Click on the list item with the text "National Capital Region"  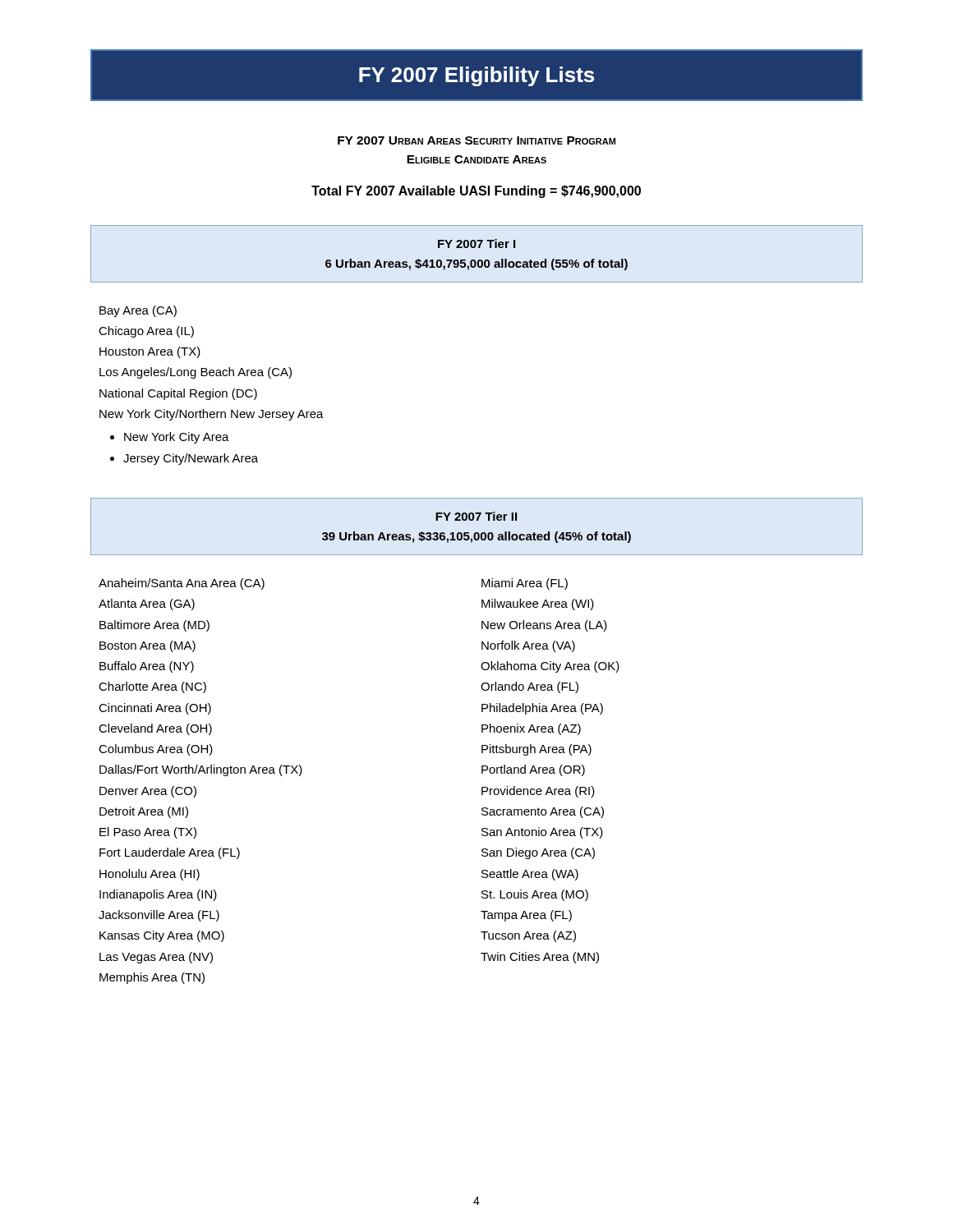pyautogui.click(x=178, y=394)
